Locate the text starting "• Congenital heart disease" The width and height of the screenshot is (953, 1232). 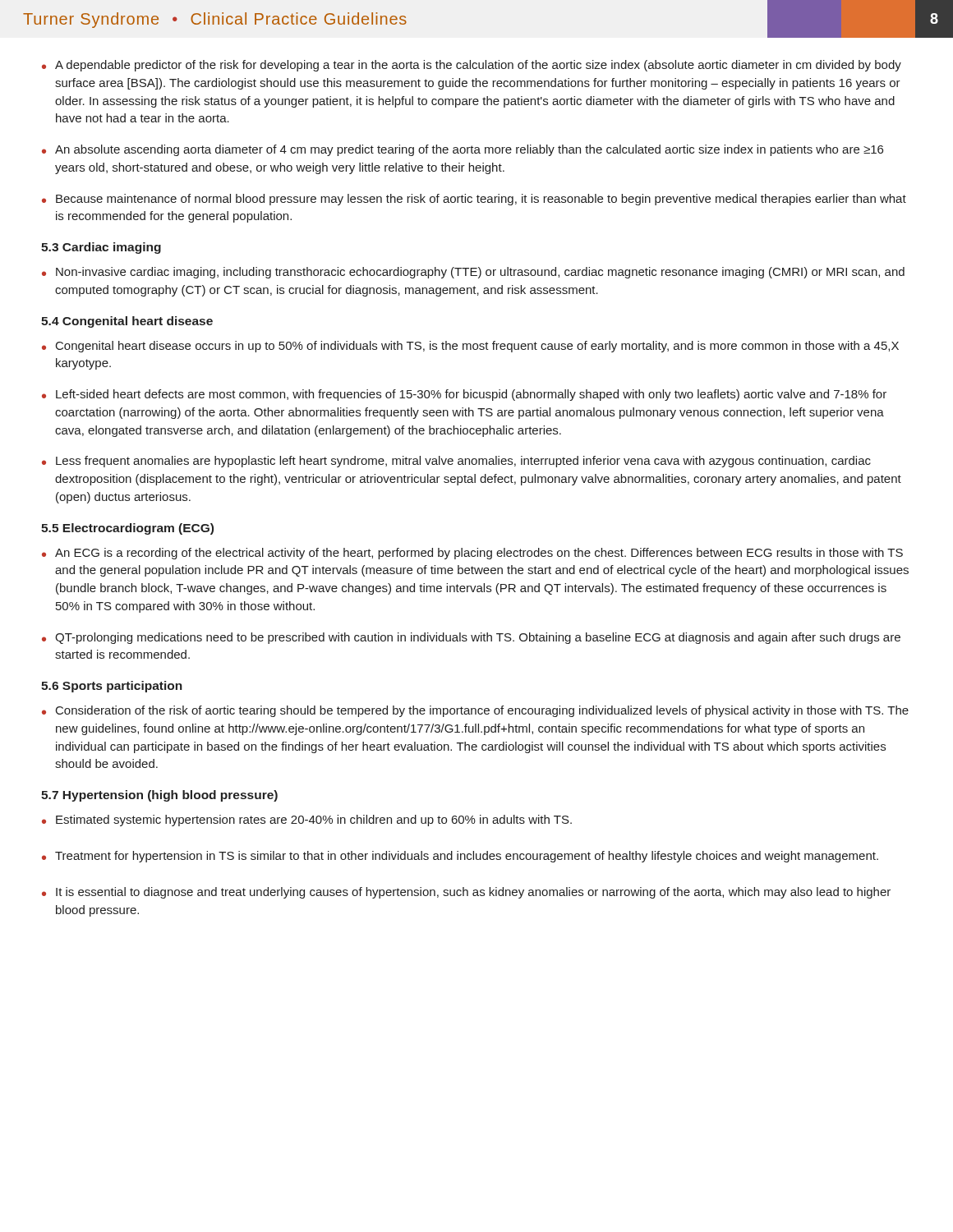point(476,354)
